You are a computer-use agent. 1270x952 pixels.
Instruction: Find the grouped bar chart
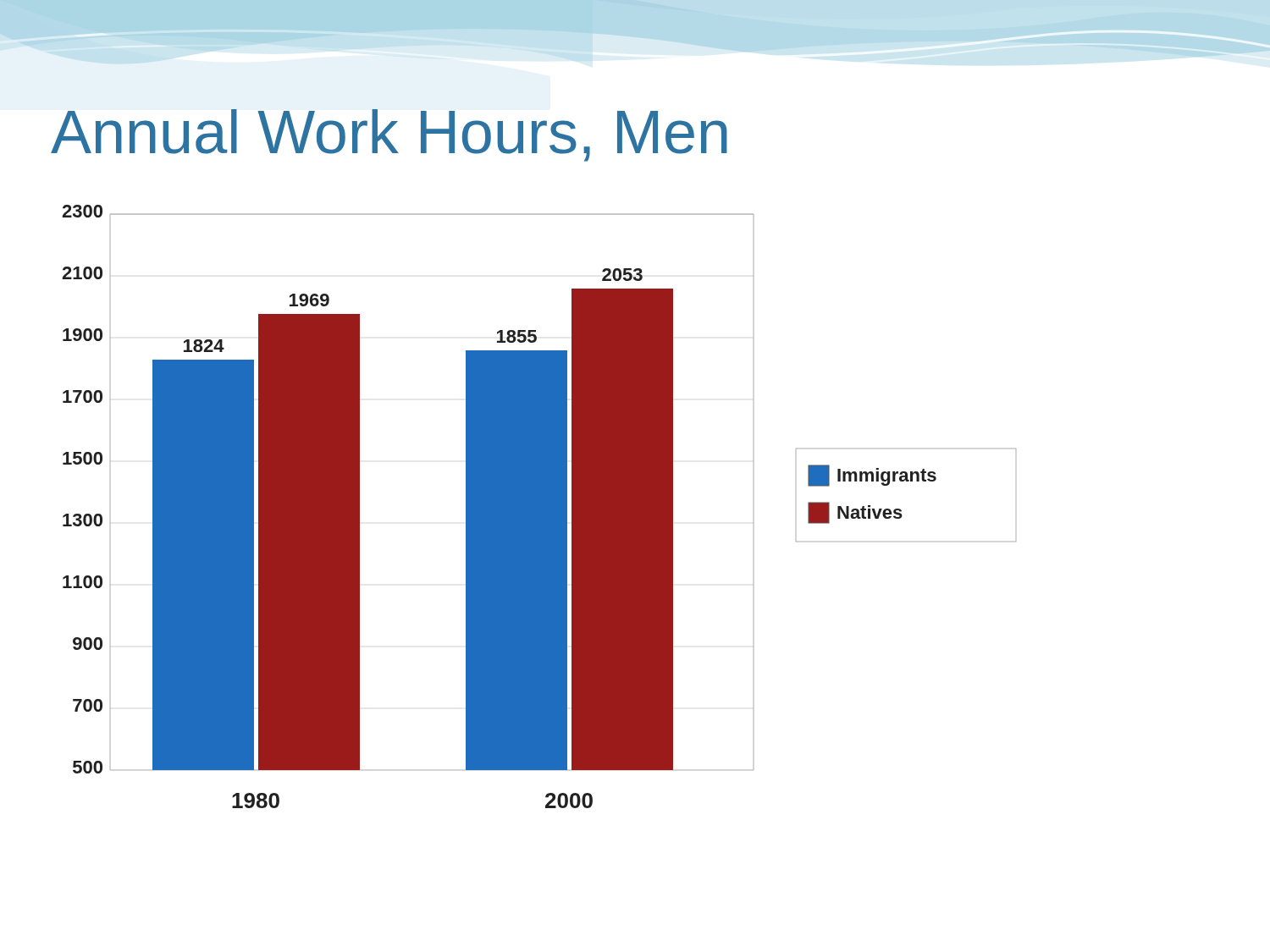pos(542,533)
